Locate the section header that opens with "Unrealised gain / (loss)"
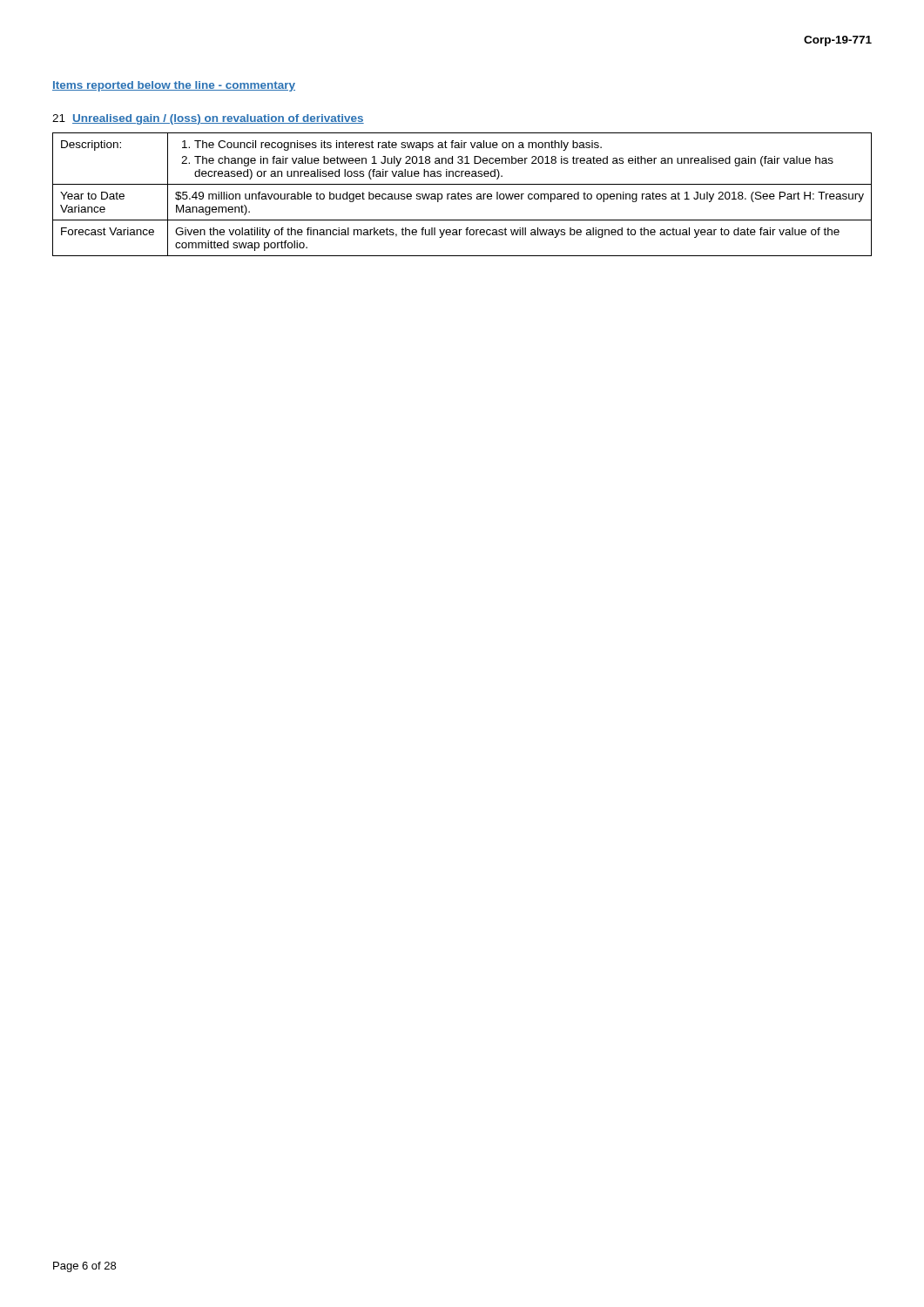924x1307 pixels. coord(218,118)
